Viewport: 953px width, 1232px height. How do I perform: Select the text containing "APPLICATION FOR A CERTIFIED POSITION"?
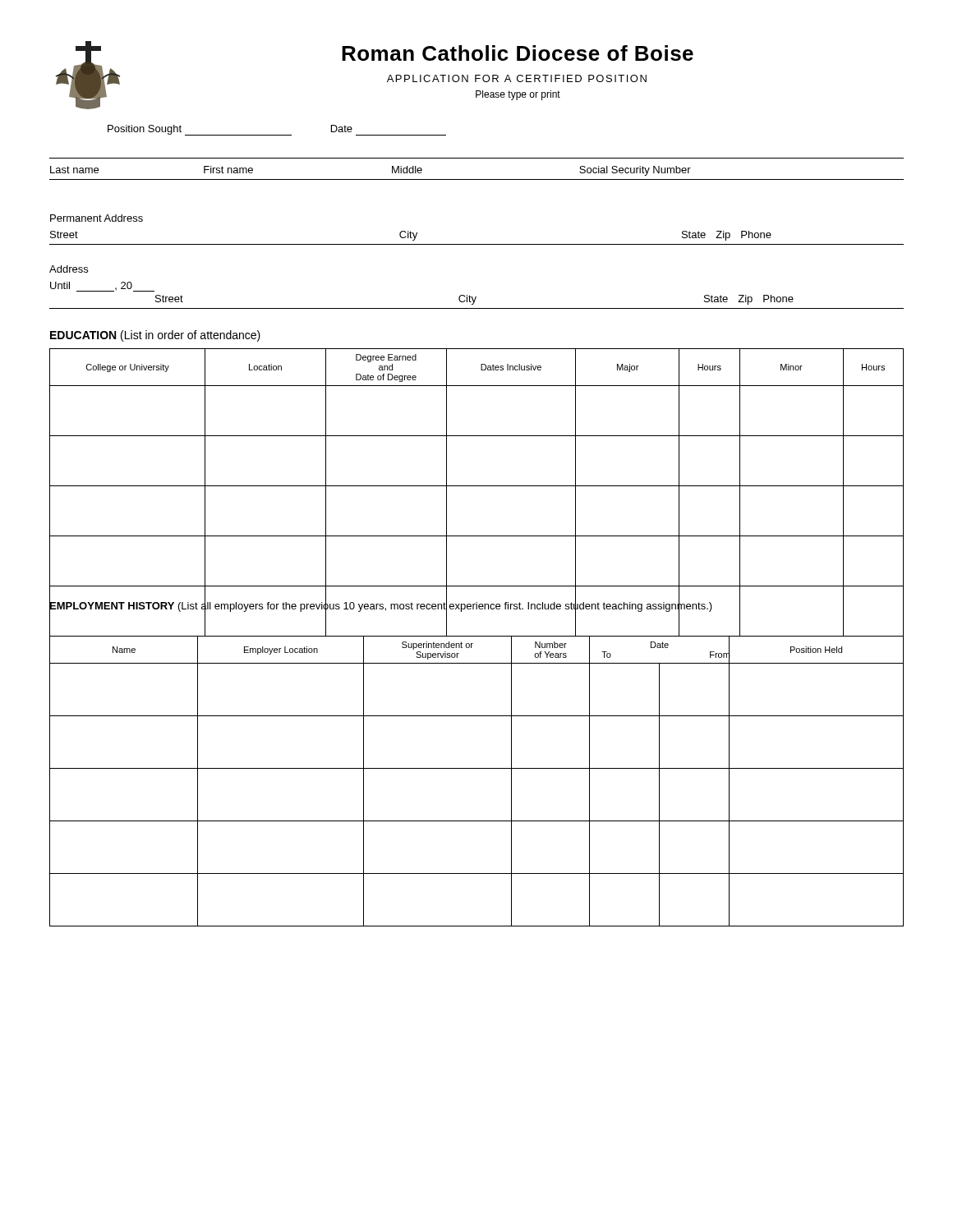click(x=518, y=78)
